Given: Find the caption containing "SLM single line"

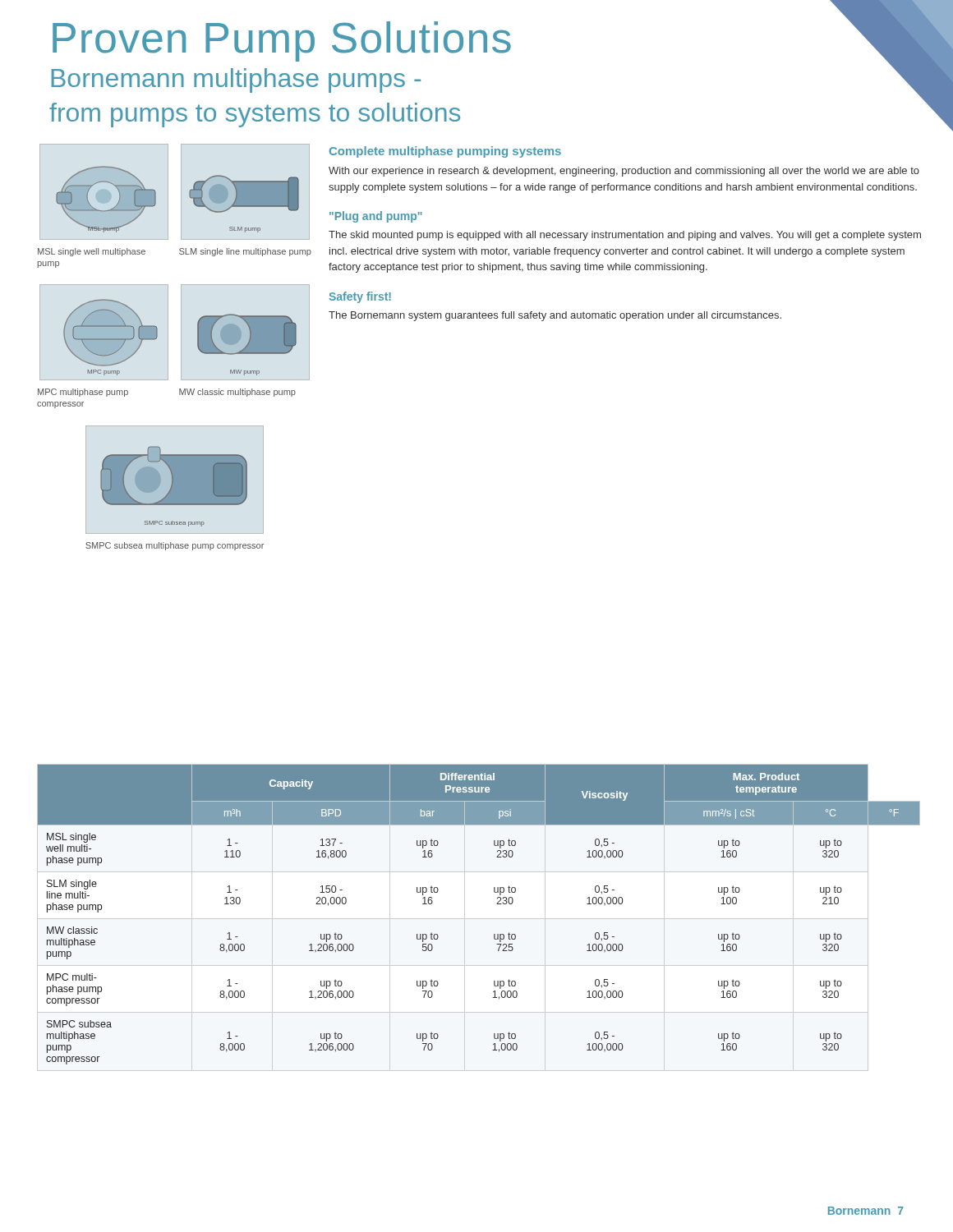Looking at the screenshot, I should pyautogui.click(x=245, y=251).
